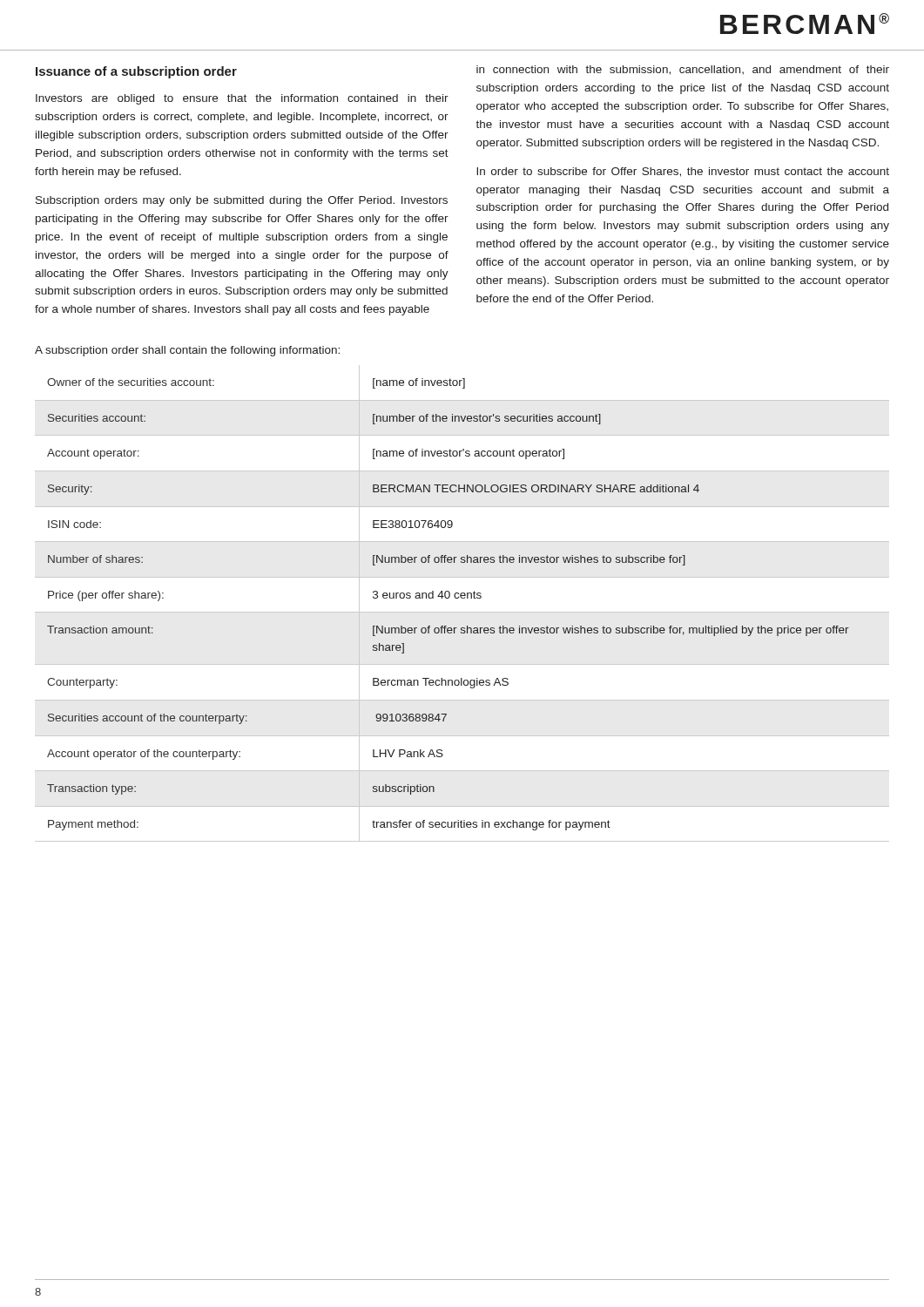The width and height of the screenshot is (924, 1307).
Task: Point to the block beginning "A subscription order shall contain"
Action: coord(188,350)
